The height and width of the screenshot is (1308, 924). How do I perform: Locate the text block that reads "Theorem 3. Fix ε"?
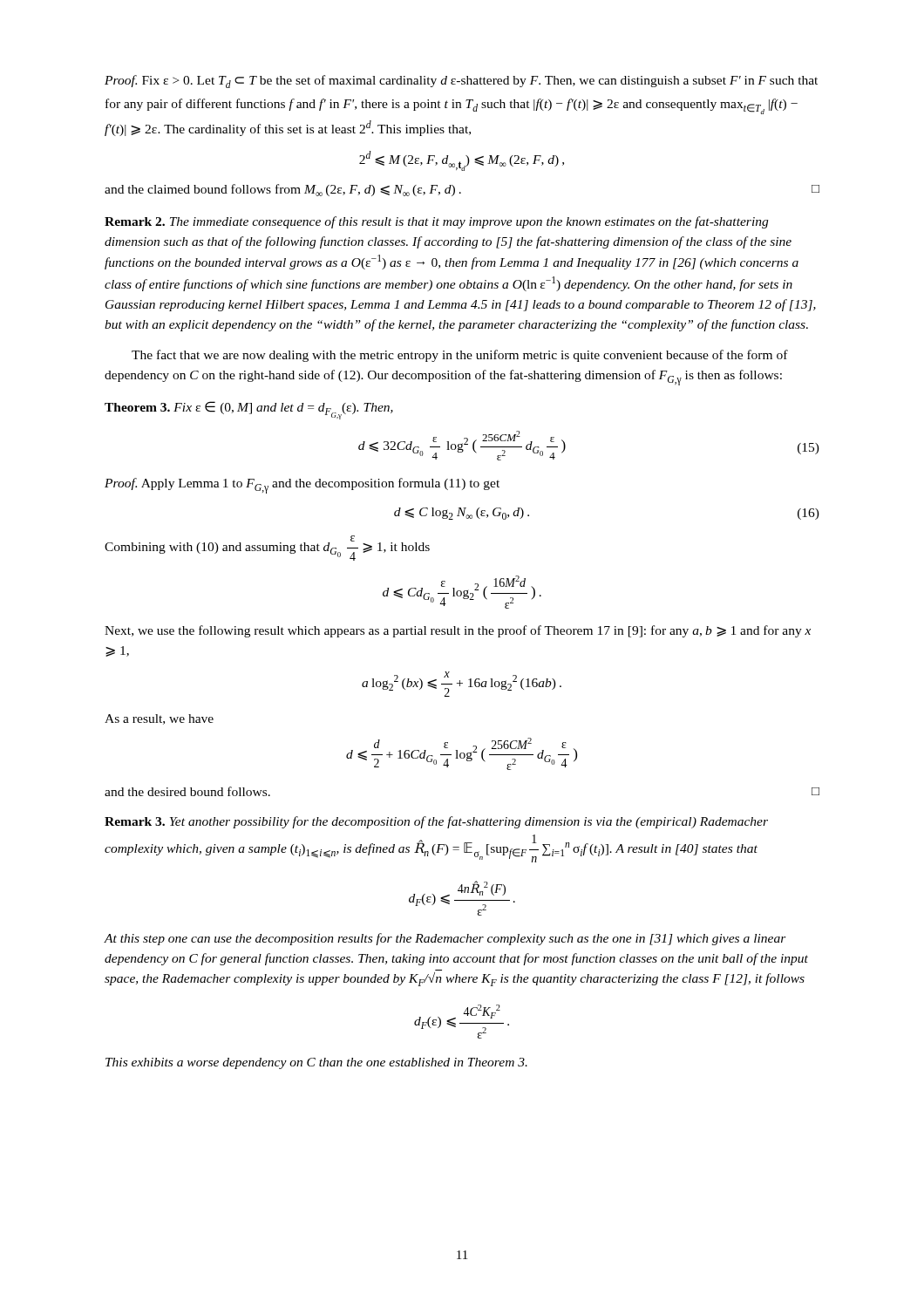[249, 410]
